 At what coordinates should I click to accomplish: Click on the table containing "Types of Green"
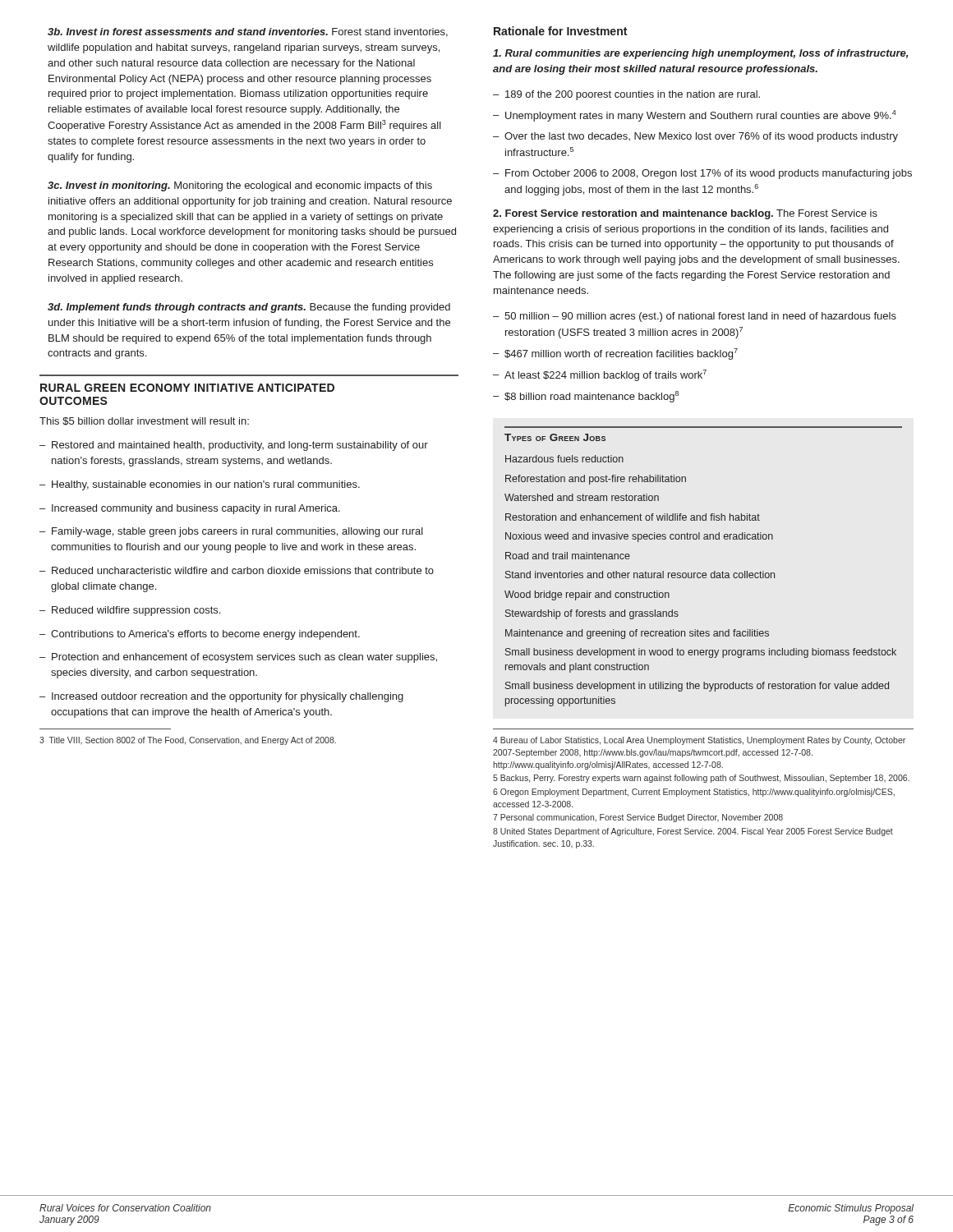[703, 569]
